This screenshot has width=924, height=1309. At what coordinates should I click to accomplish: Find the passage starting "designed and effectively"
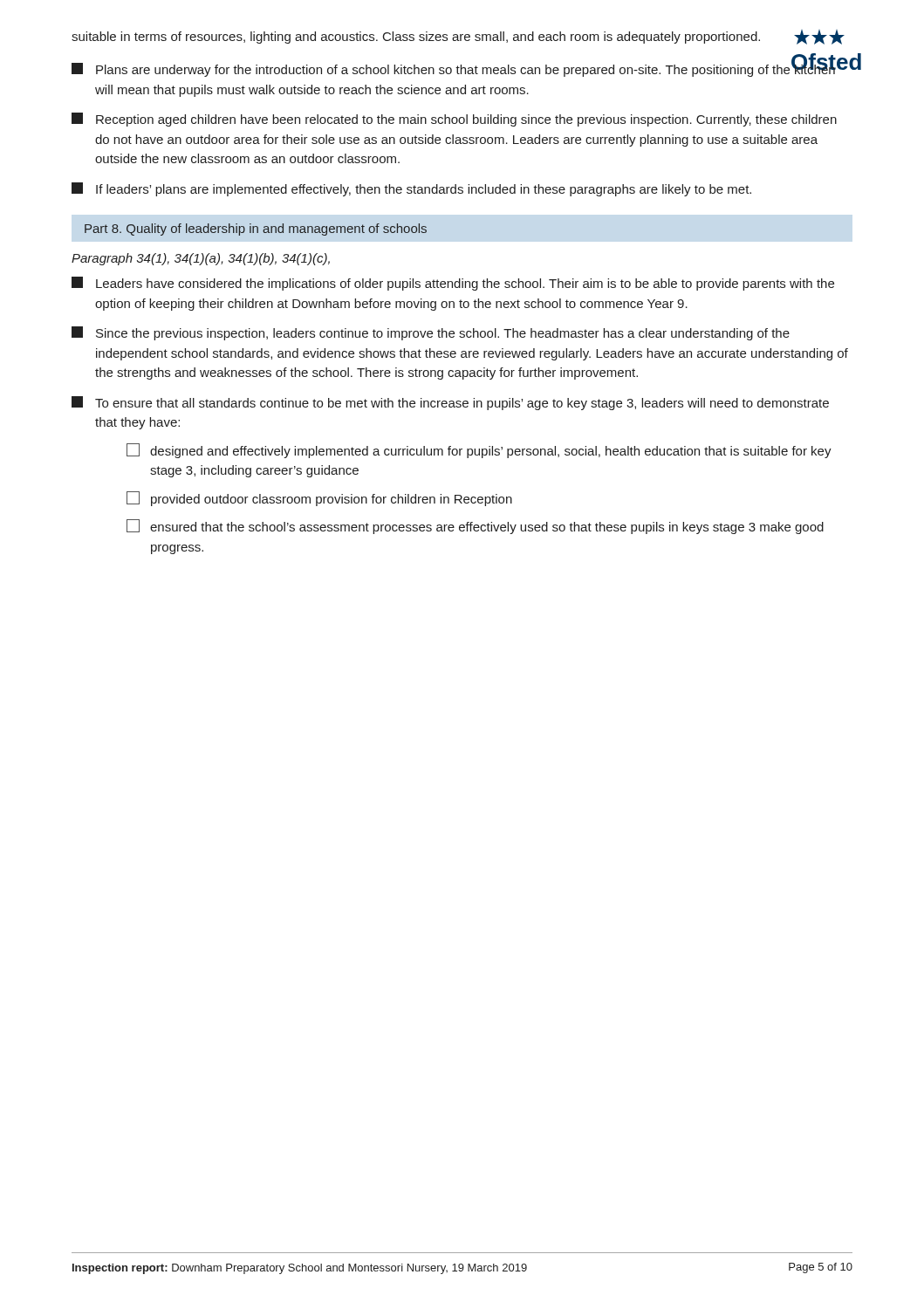click(489, 461)
